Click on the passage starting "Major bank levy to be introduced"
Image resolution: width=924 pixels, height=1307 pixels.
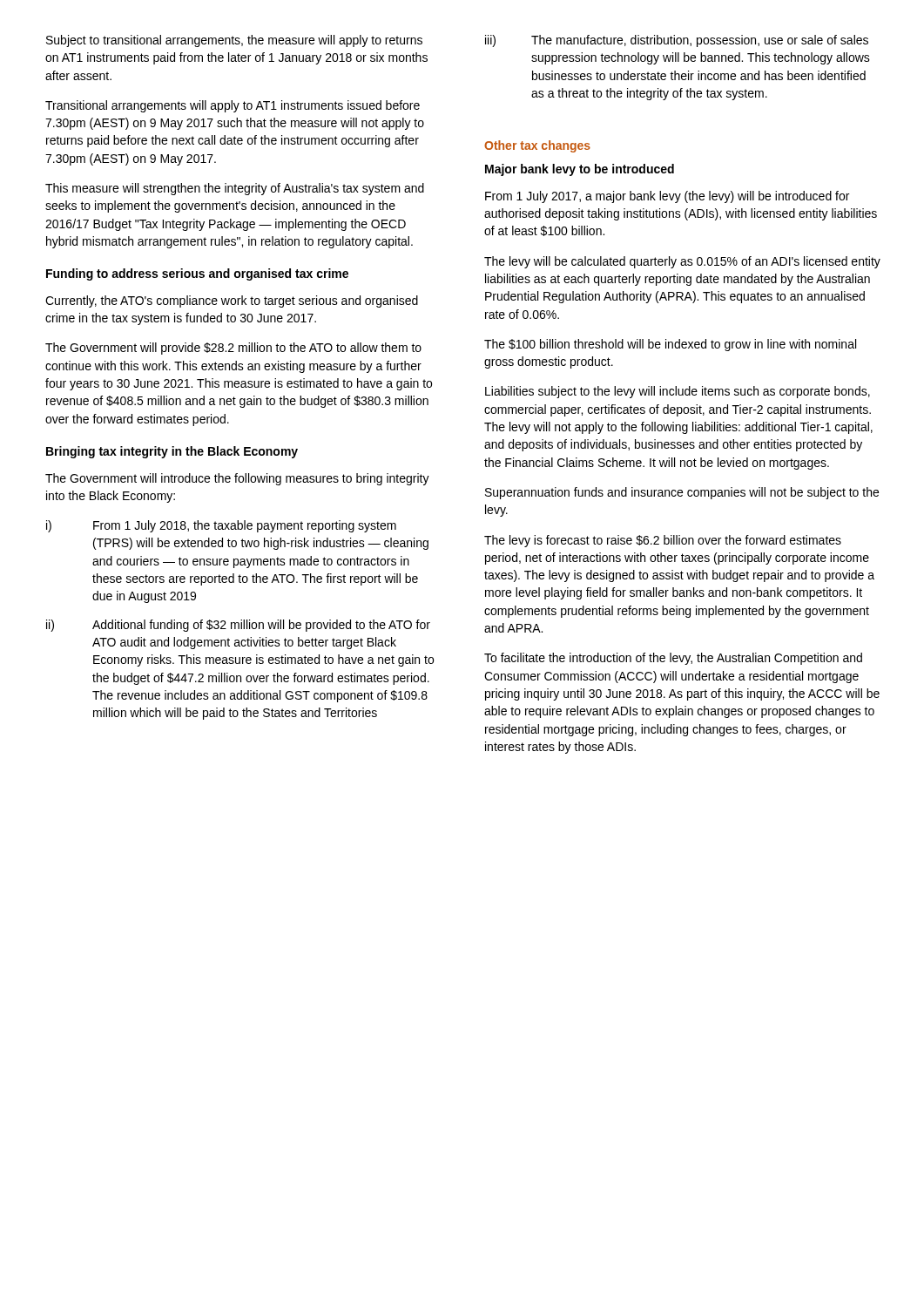tap(579, 169)
